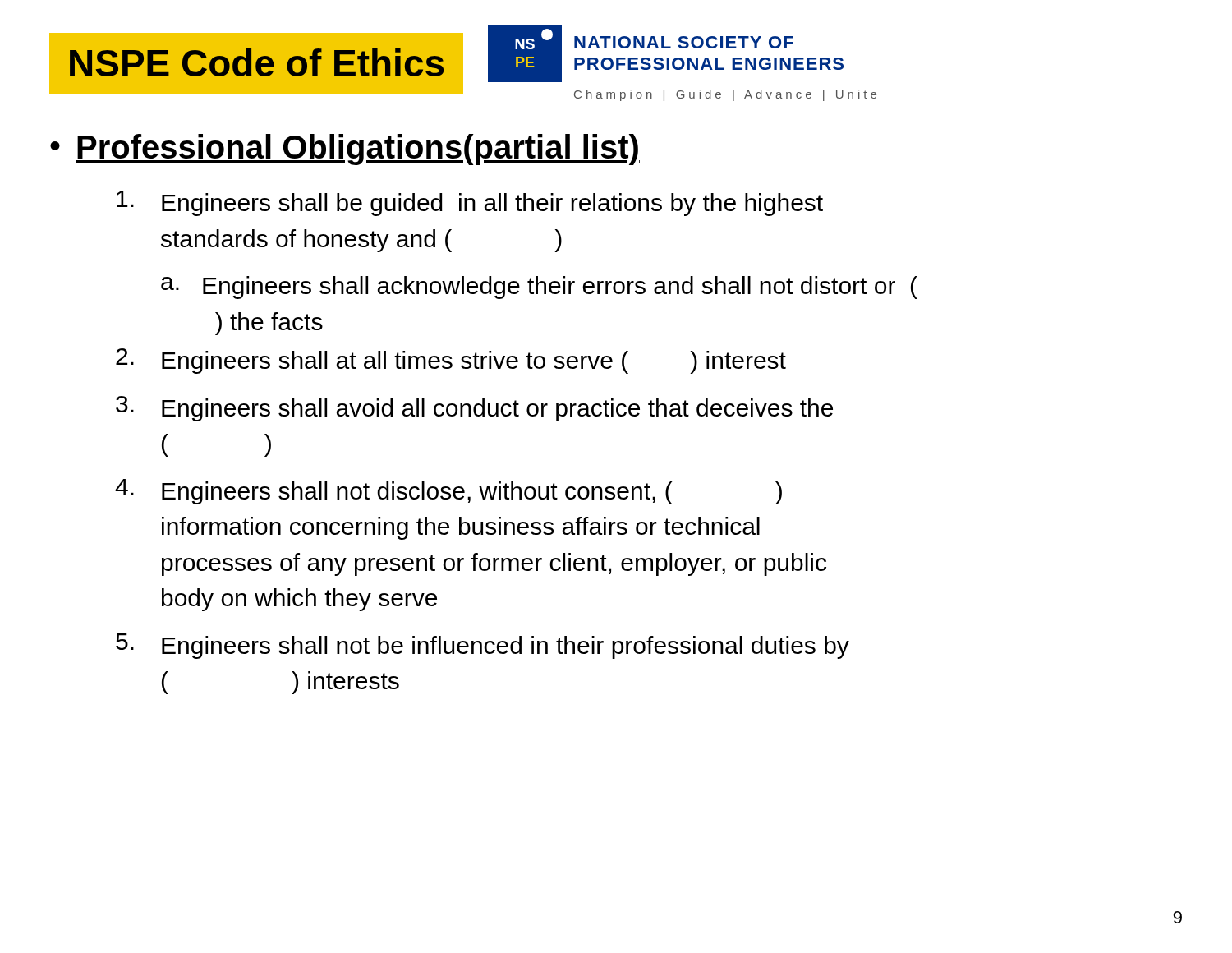1232x953 pixels.
Task: Find "• Professional Obligations(partial list)" on this page
Action: [344, 147]
